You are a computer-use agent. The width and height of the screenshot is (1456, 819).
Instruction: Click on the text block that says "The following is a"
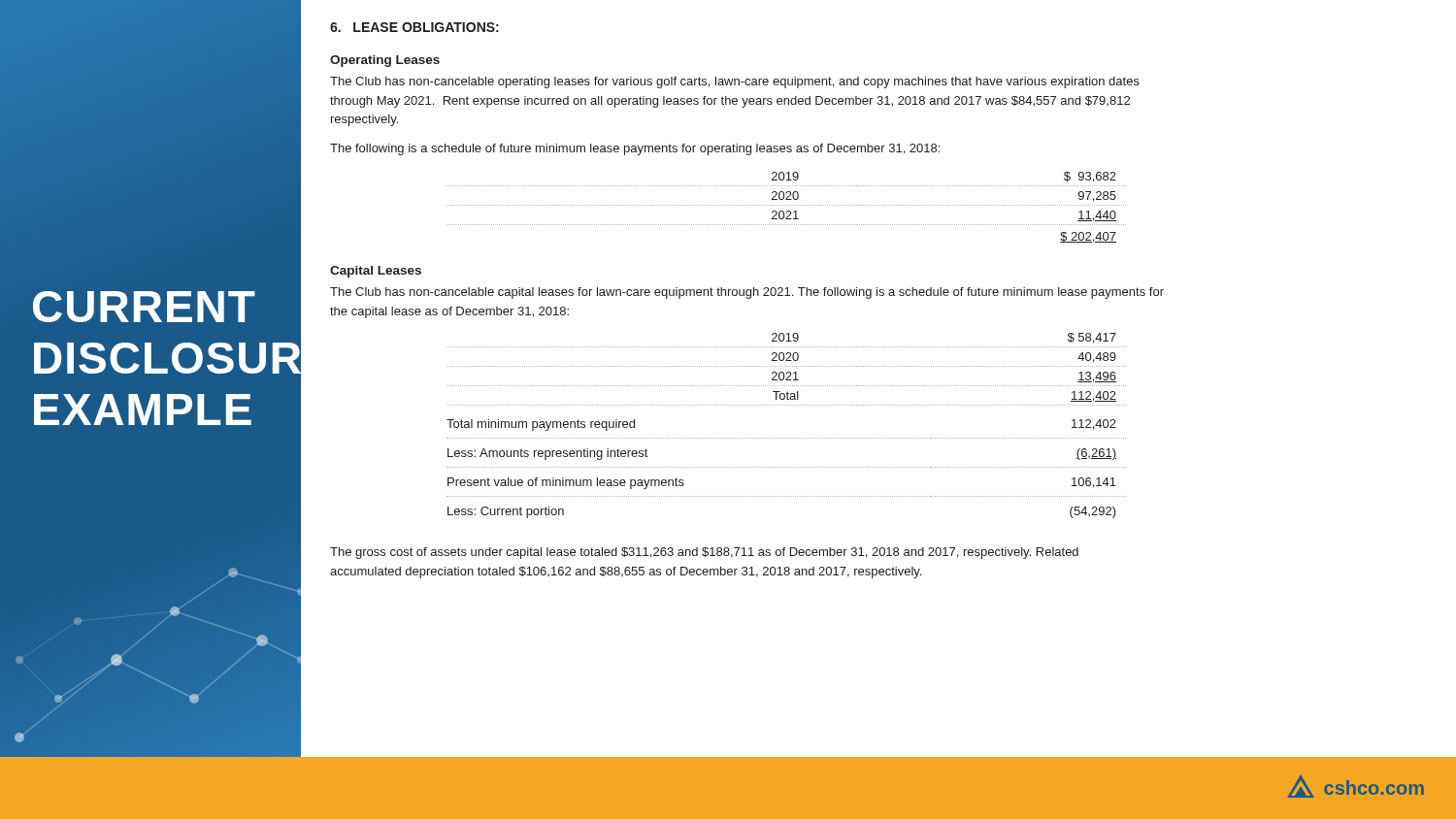click(x=636, y=148)
